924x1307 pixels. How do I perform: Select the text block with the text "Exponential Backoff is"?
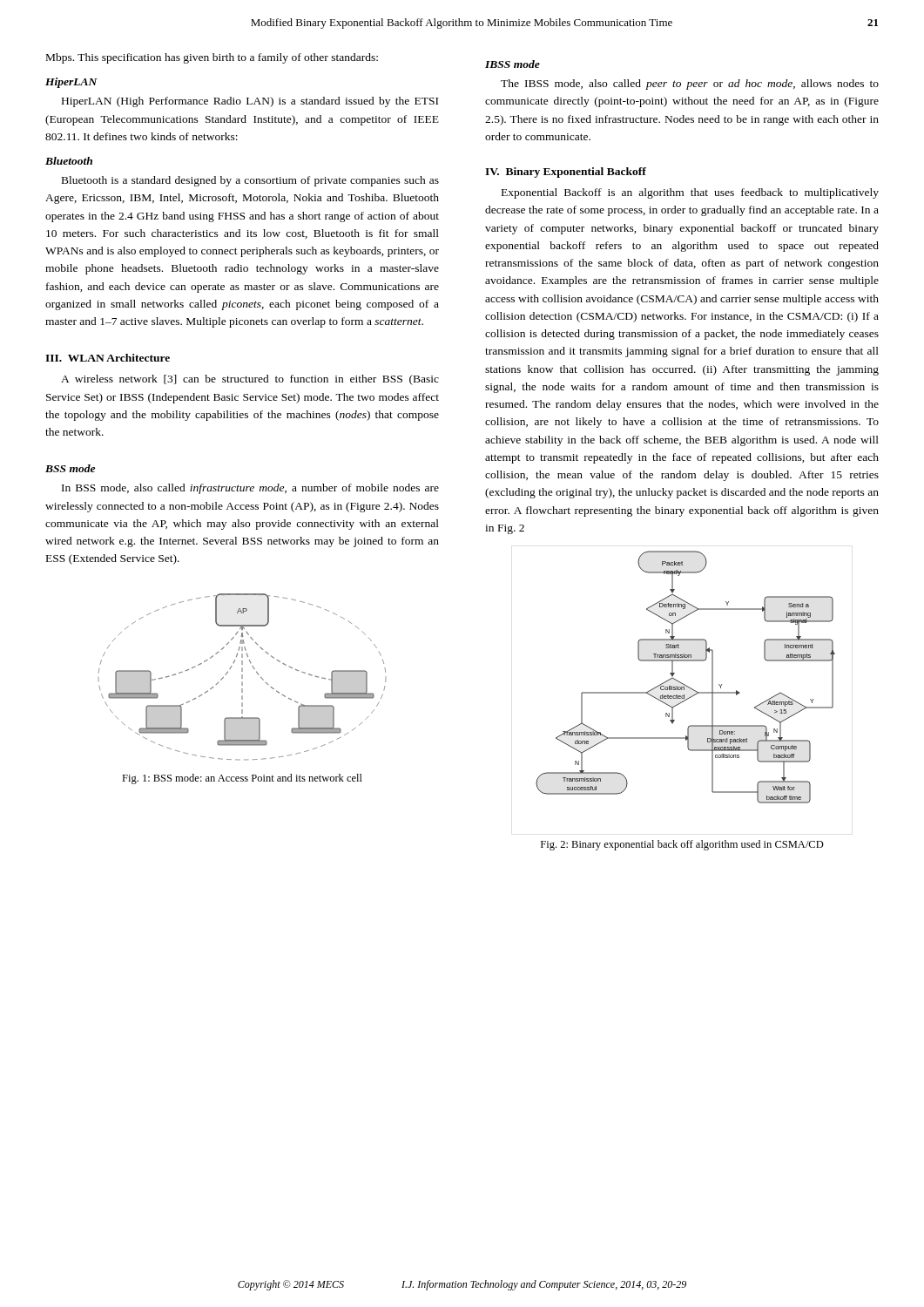(x=682, y=360)
